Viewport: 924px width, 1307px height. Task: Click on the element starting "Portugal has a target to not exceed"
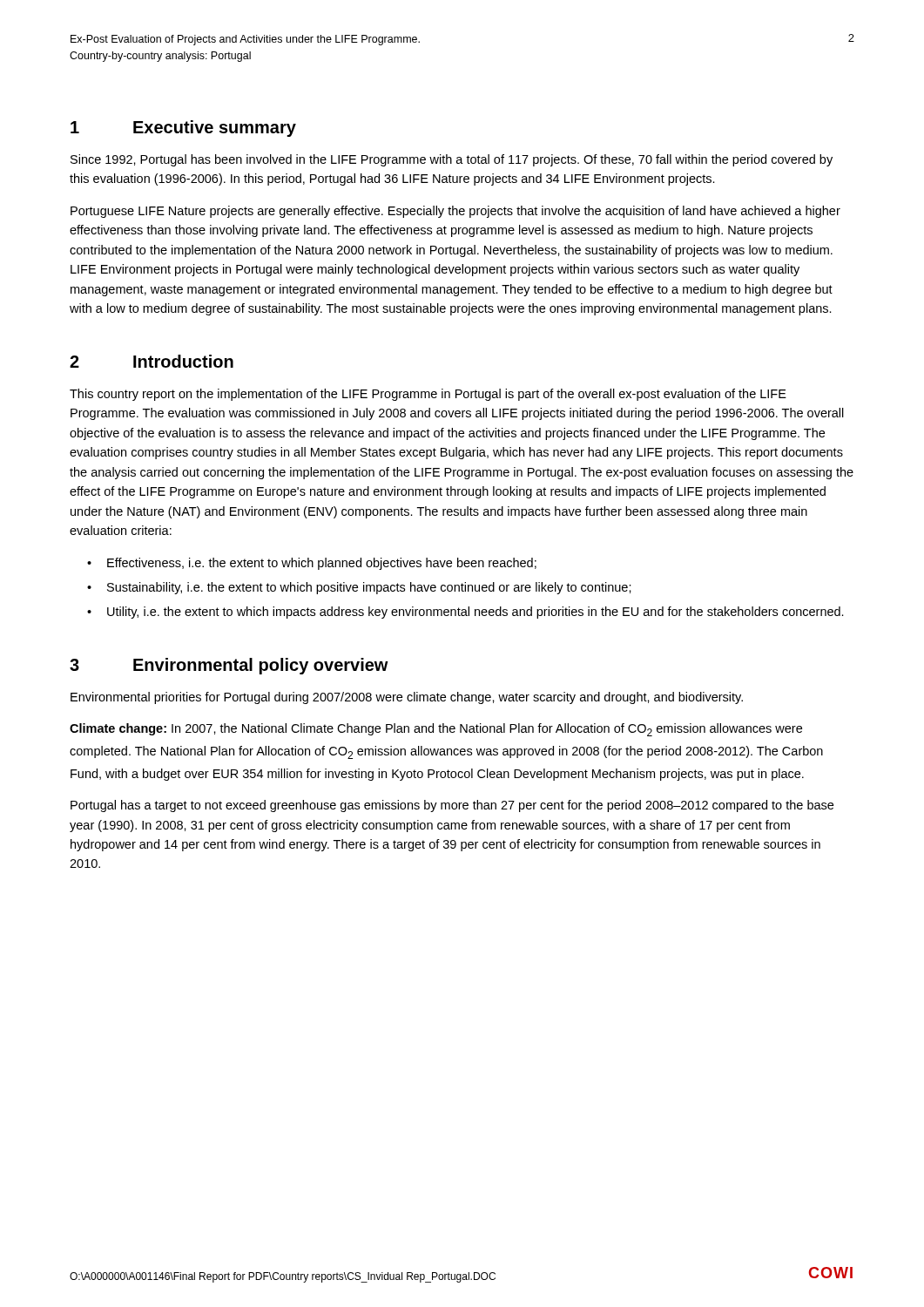click(452, 835)
